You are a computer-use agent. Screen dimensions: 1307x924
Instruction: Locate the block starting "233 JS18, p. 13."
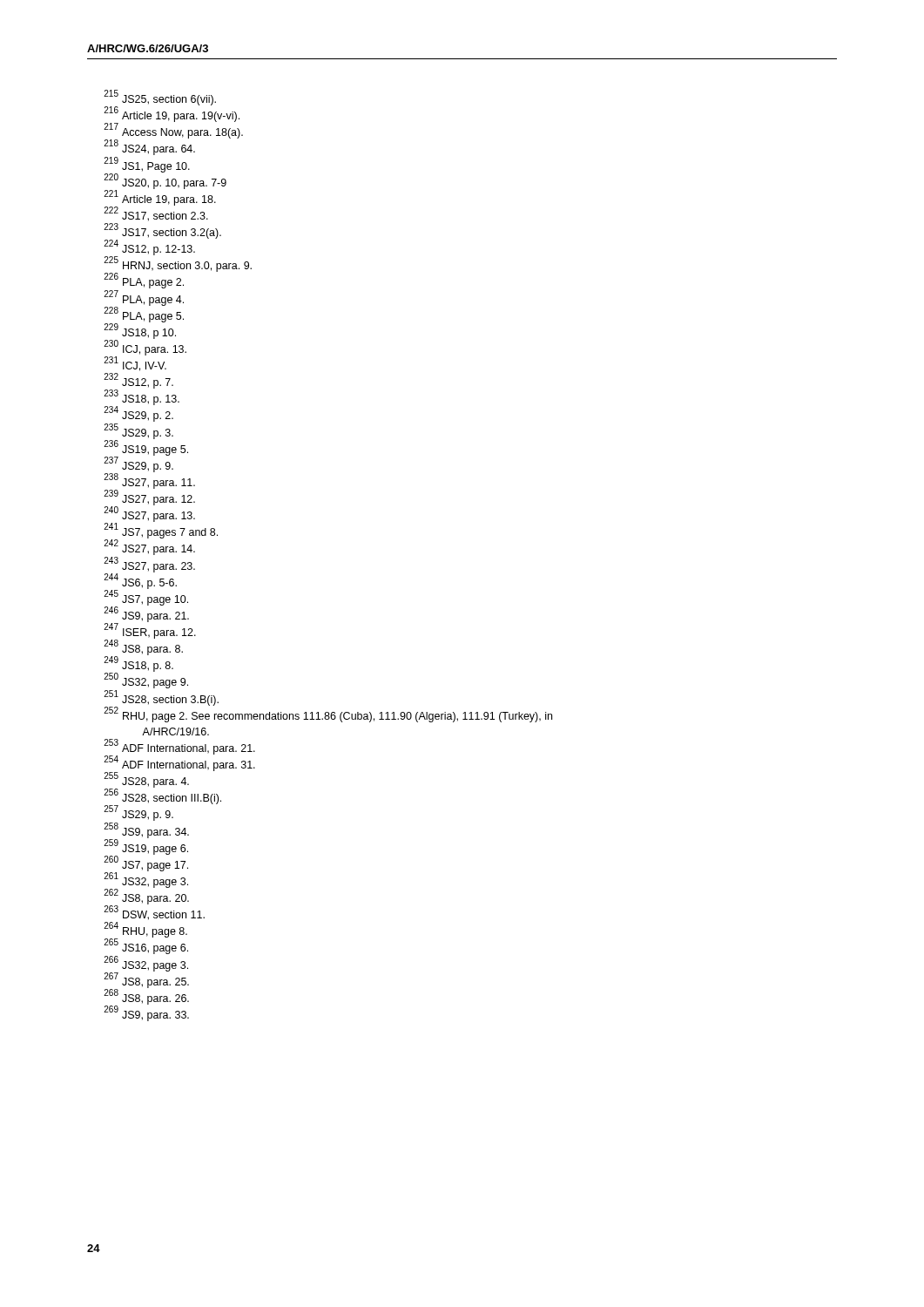pos(134,399)
